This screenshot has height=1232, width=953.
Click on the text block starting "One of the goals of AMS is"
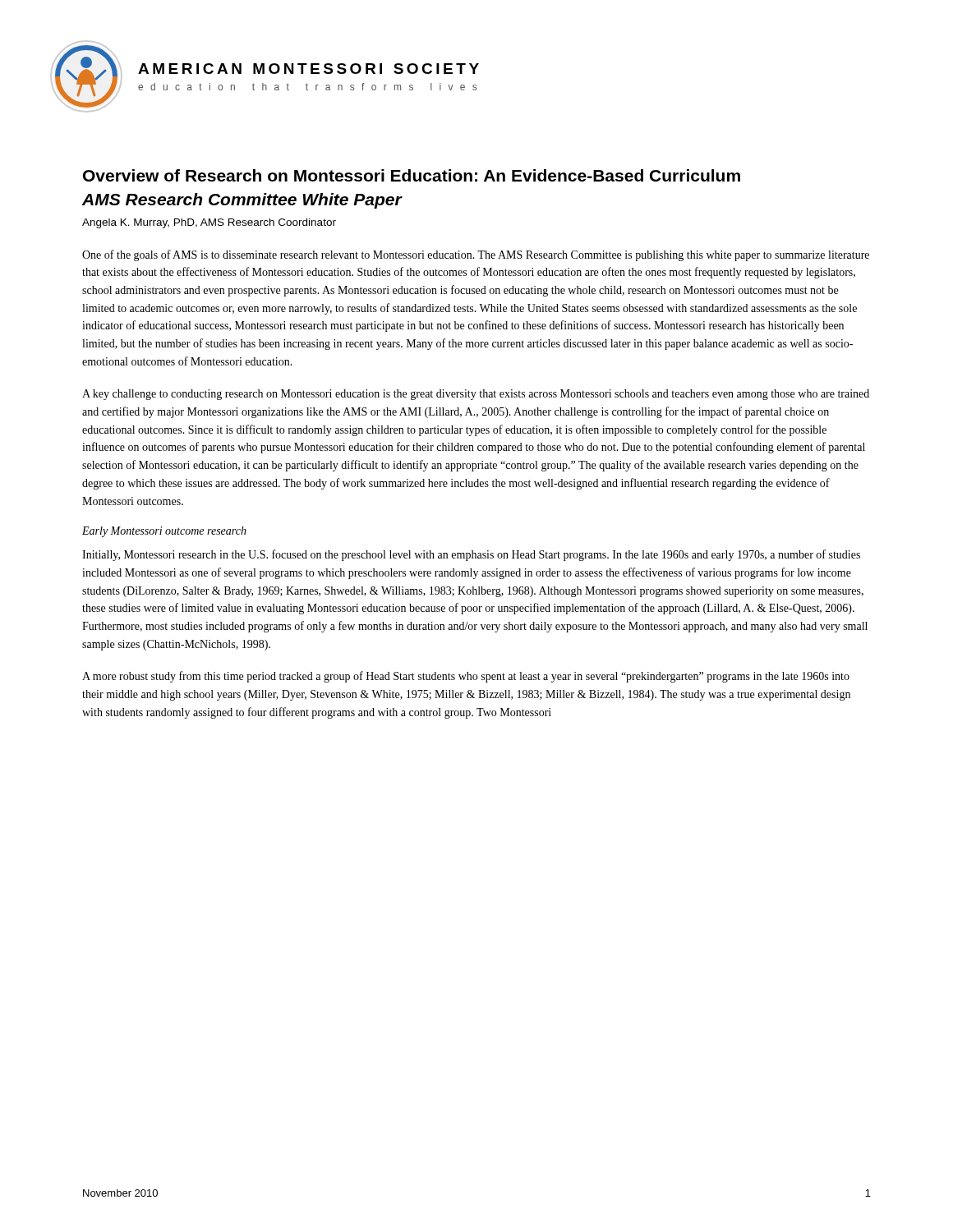(x=476, y=308)
